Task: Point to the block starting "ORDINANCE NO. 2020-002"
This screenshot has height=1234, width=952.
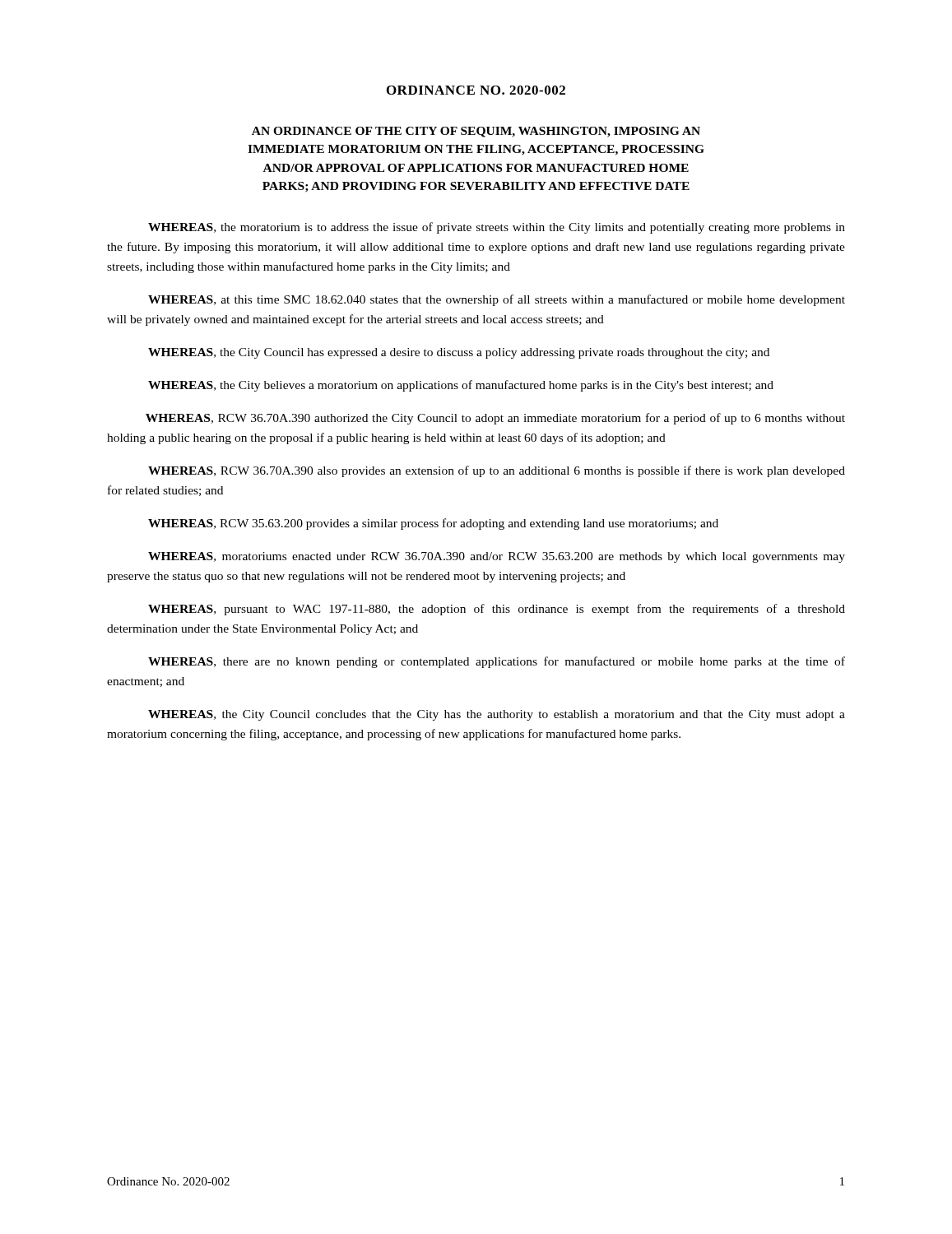Action: [476, 91]
